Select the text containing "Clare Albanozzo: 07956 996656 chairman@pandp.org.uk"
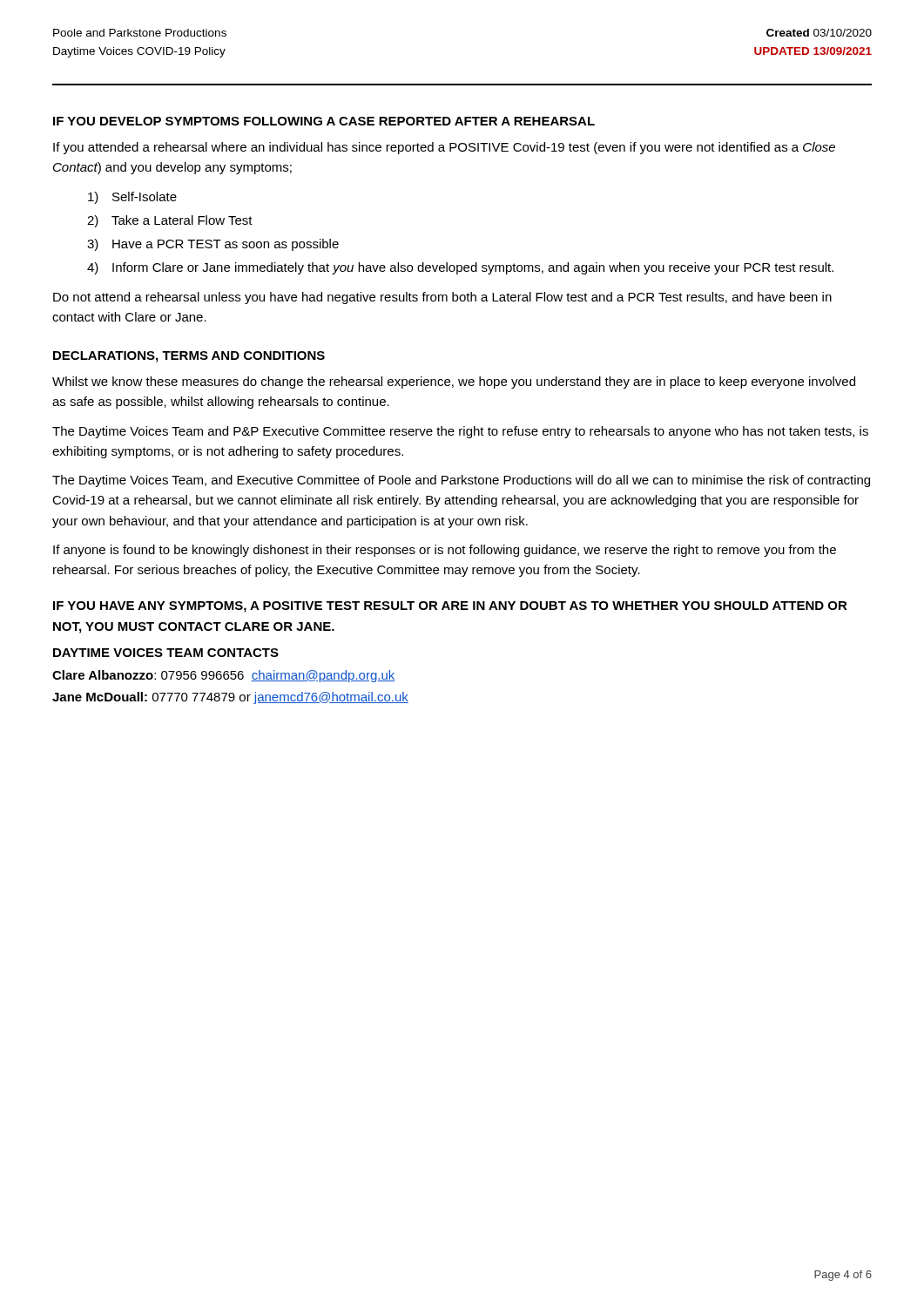This screenshot has width=924, height=1307. tap(224, 675)
